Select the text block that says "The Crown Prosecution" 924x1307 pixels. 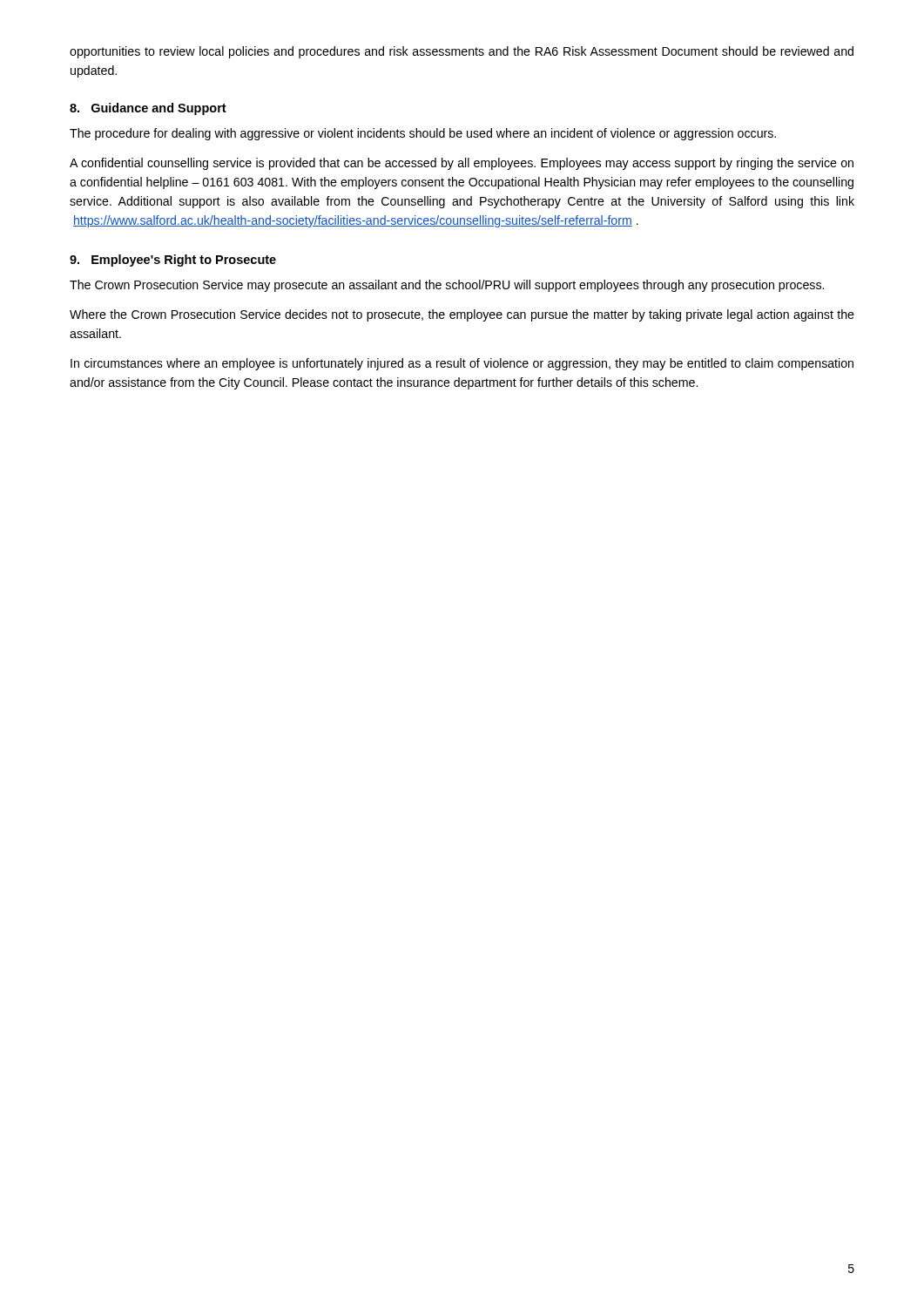[447, 285]
